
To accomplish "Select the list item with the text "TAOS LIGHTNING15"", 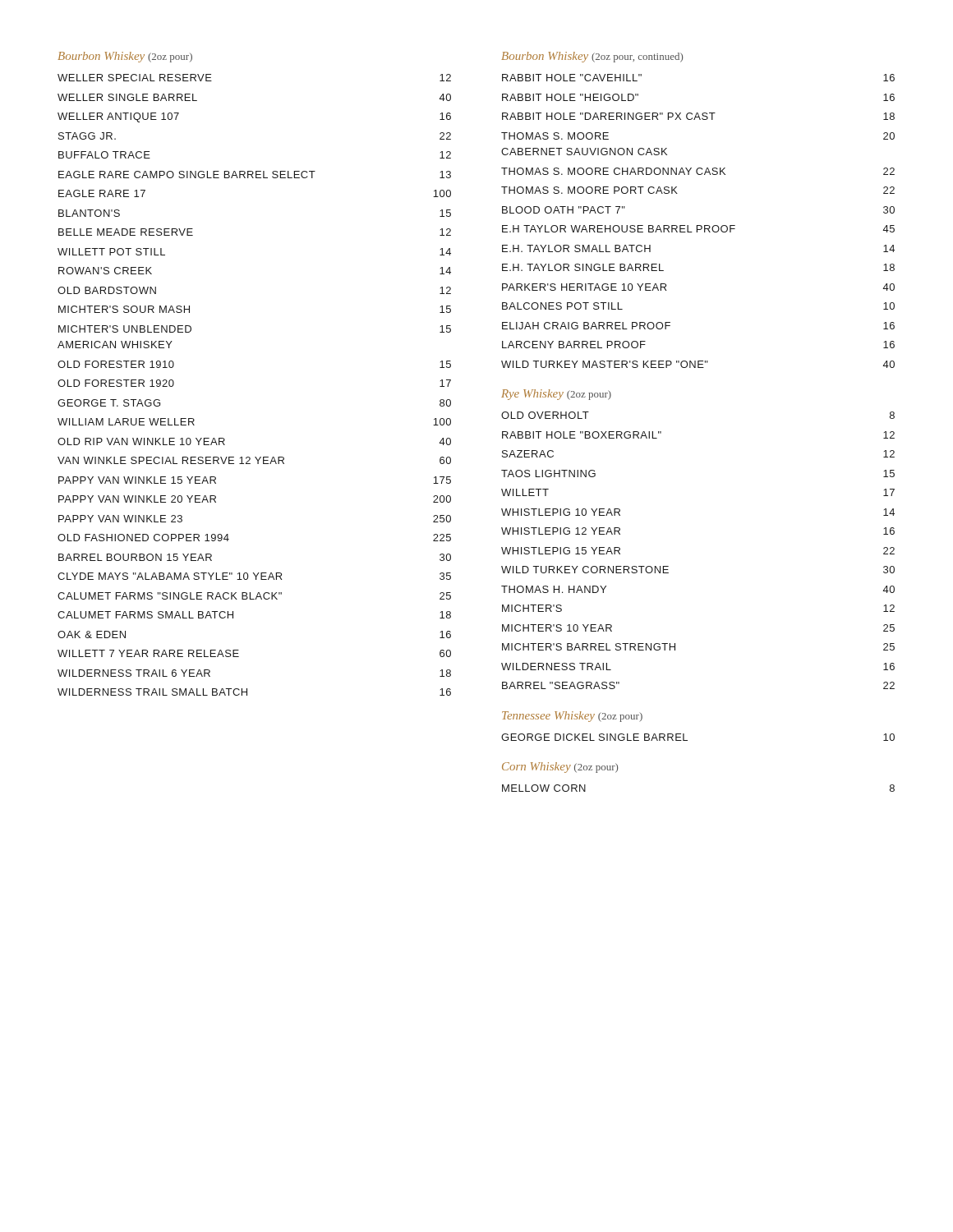I will pos(549,473).
